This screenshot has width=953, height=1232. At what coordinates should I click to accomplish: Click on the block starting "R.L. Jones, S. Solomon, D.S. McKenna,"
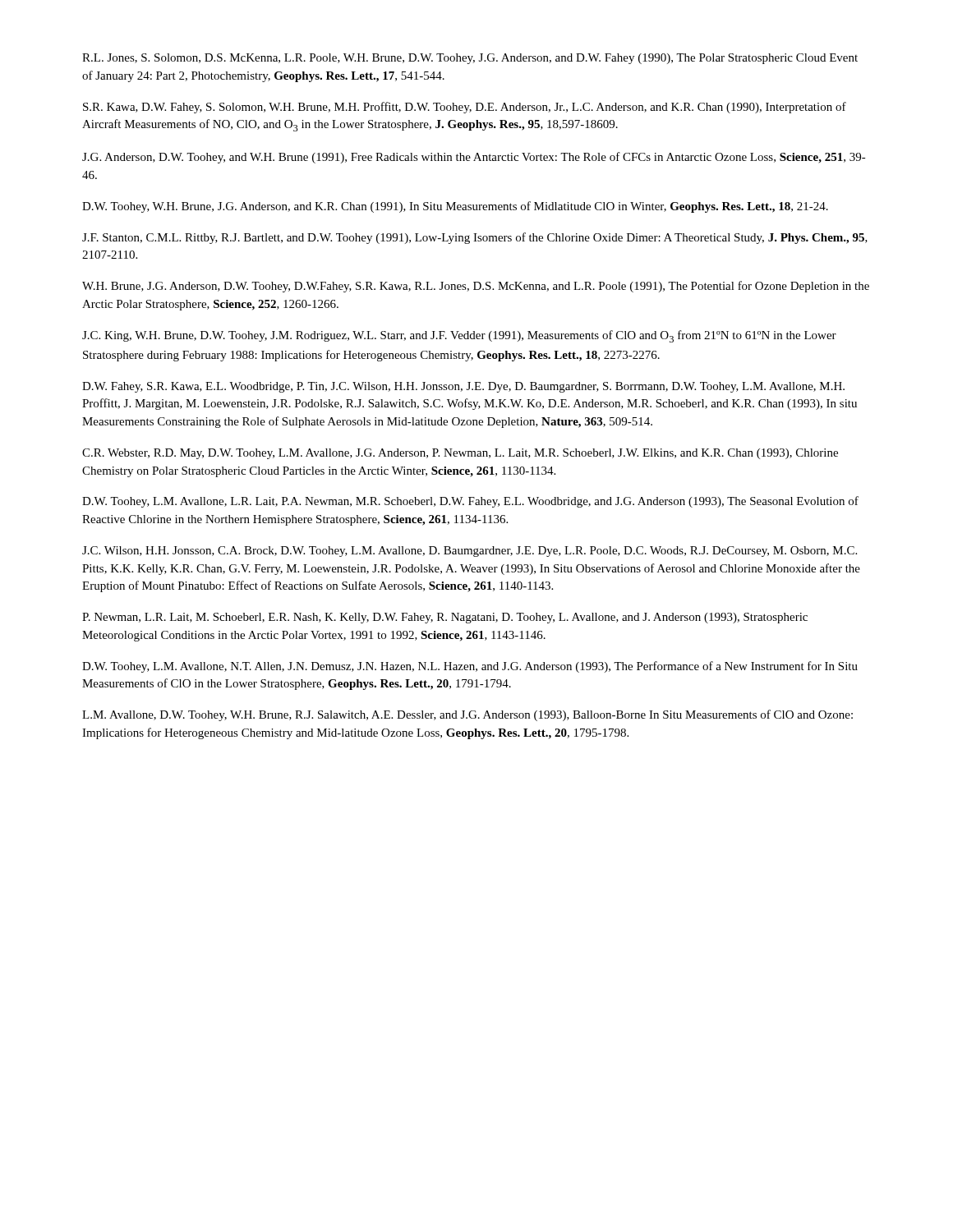pos(470,66)
